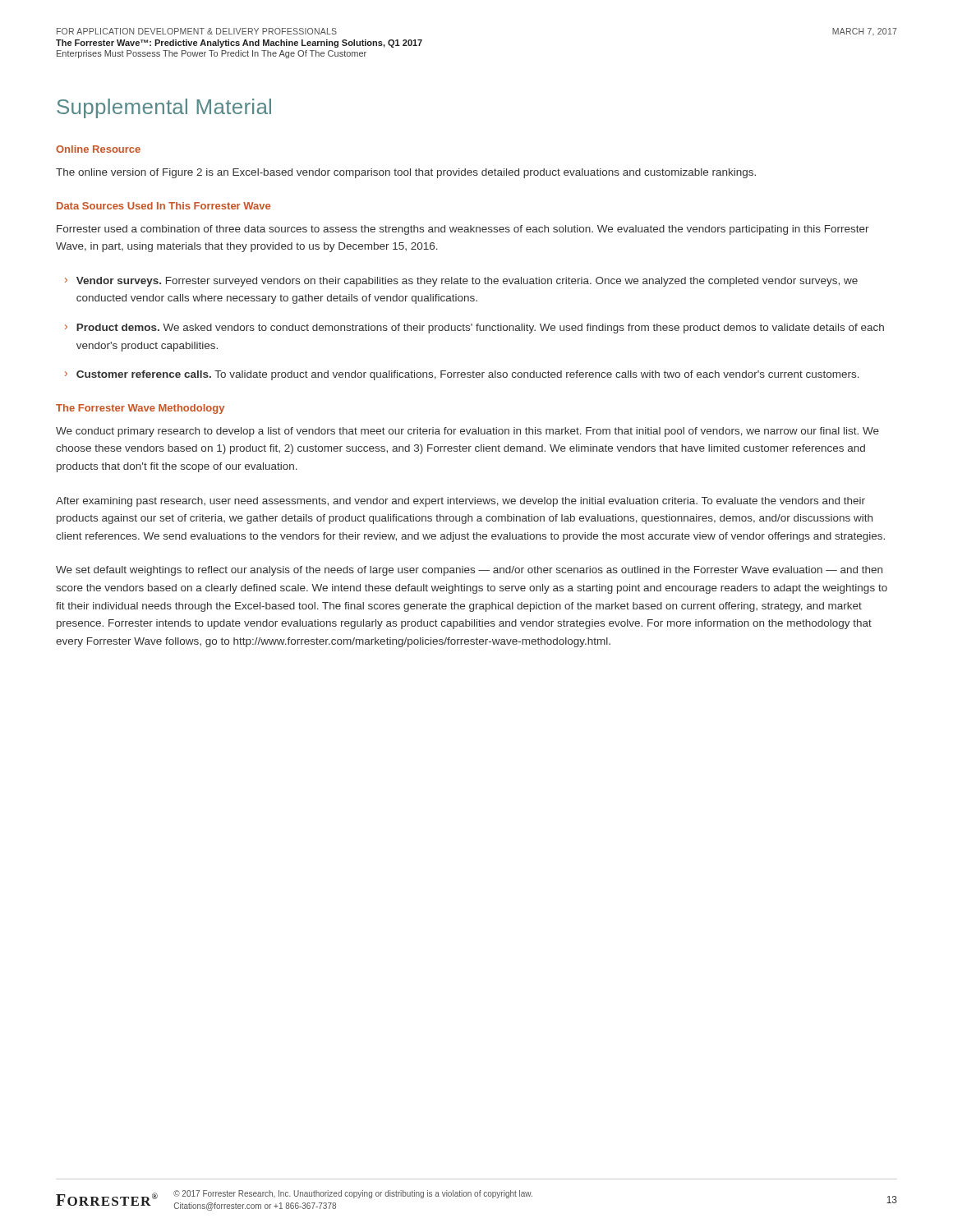Click on the region starting "› Customer reference calls. To validate product and"
Image resolution: width=953 pixels, height=1232 pixels.
tap(462, 375)
